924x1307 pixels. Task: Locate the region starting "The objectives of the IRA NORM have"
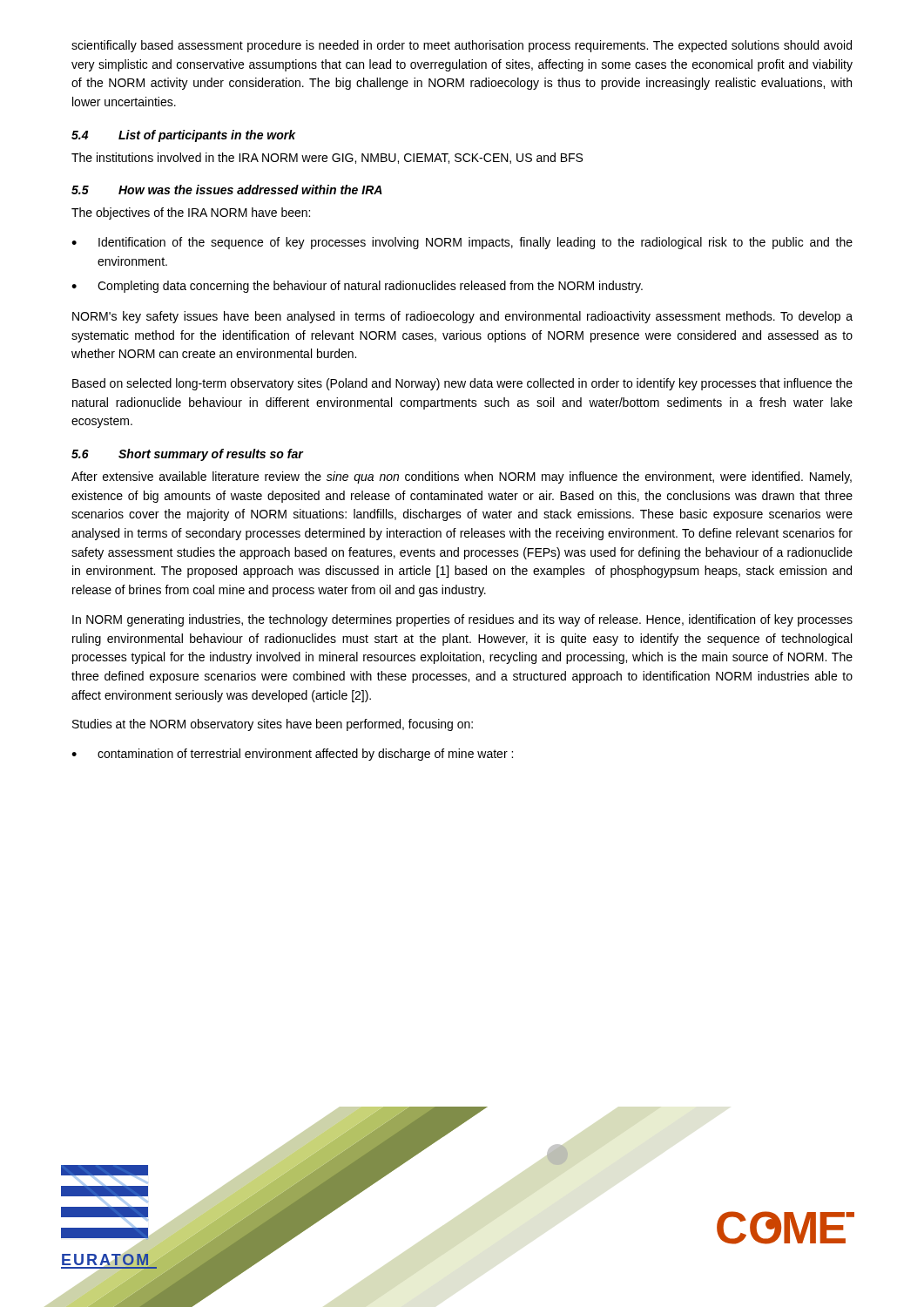191,213
